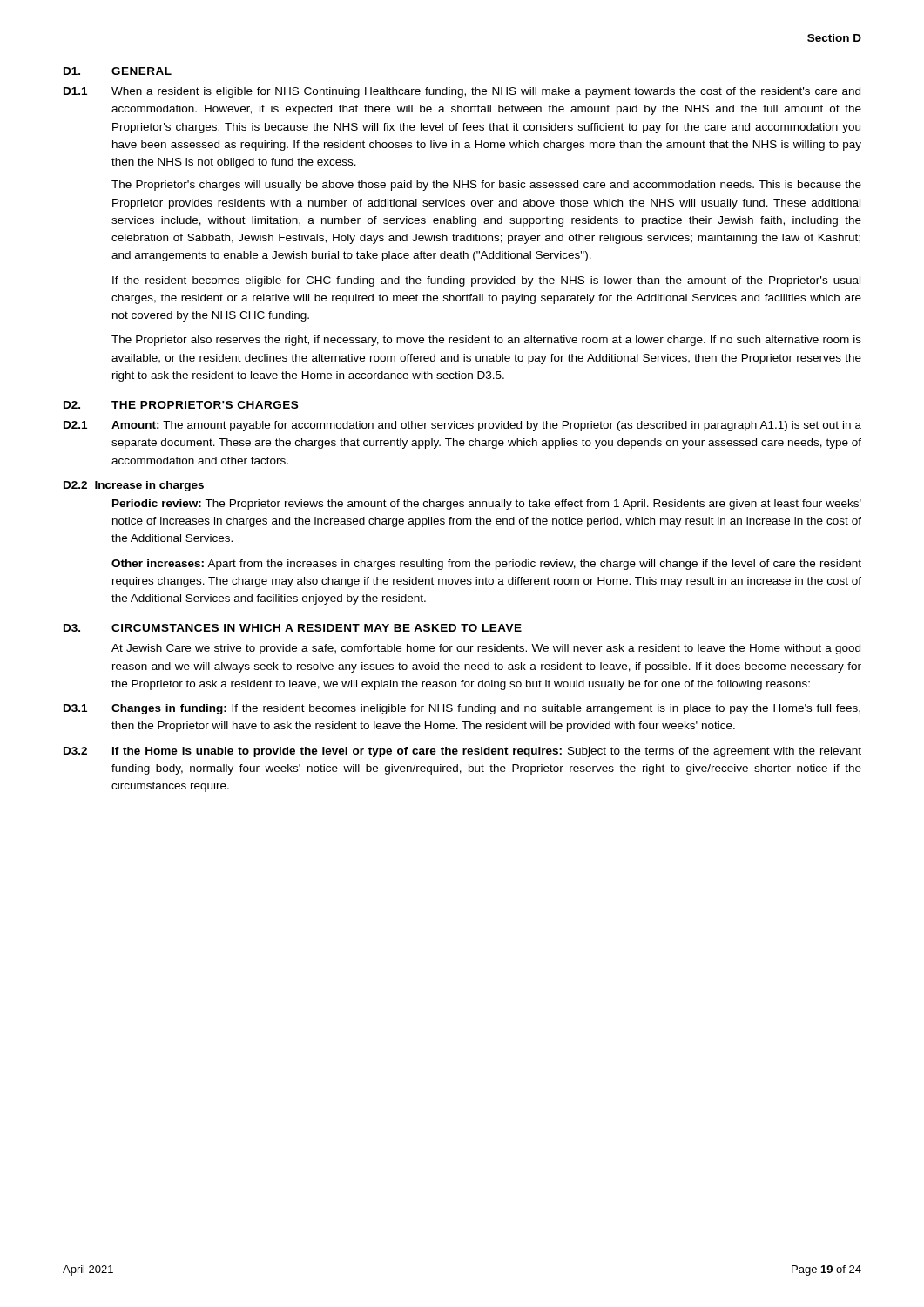This screenshot has height=1307, width=924.
Task: Point to the region starting "D1. GENERAL"
Action: click(x=117, y=71)
